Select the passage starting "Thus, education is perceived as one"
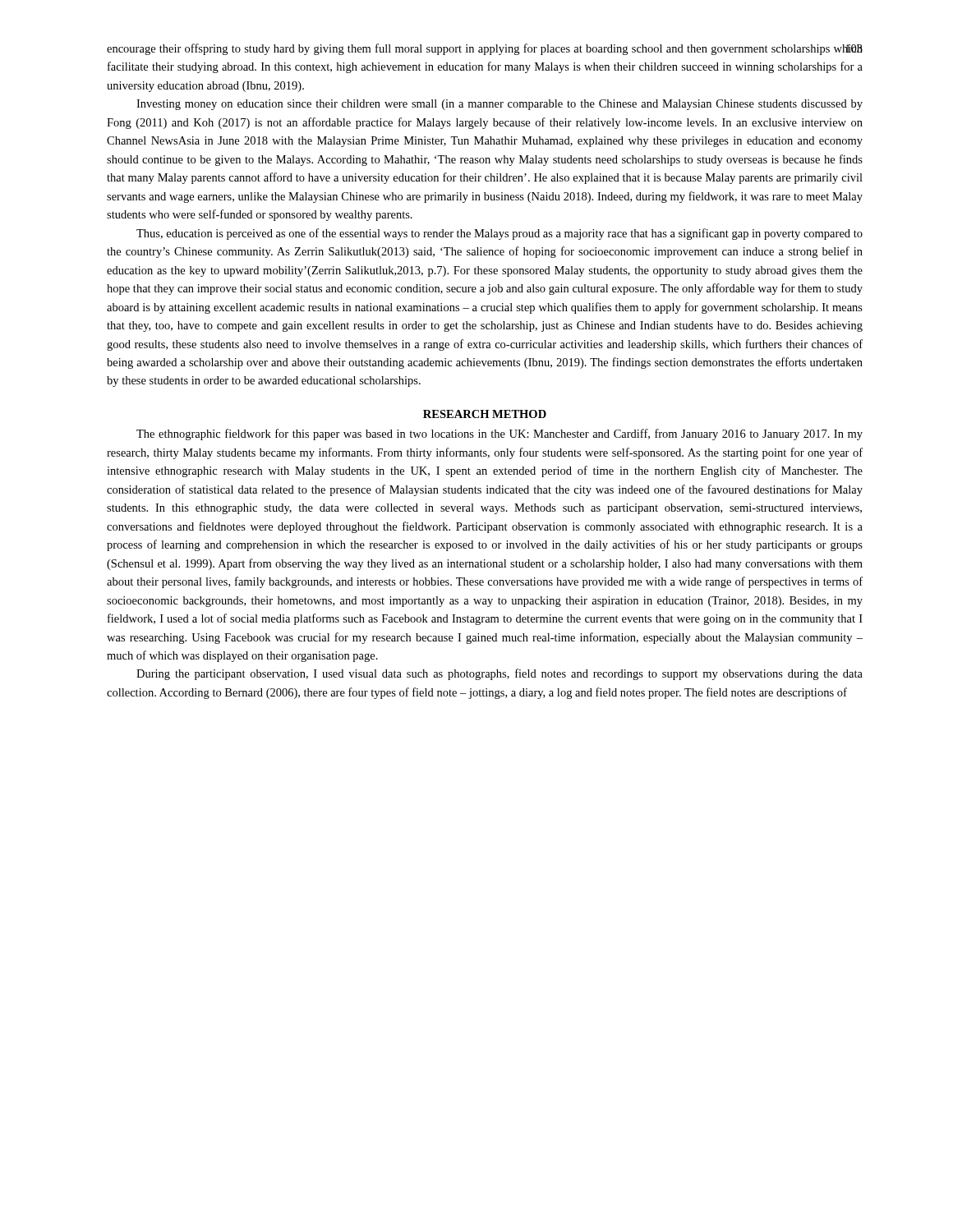 (485, 307)
